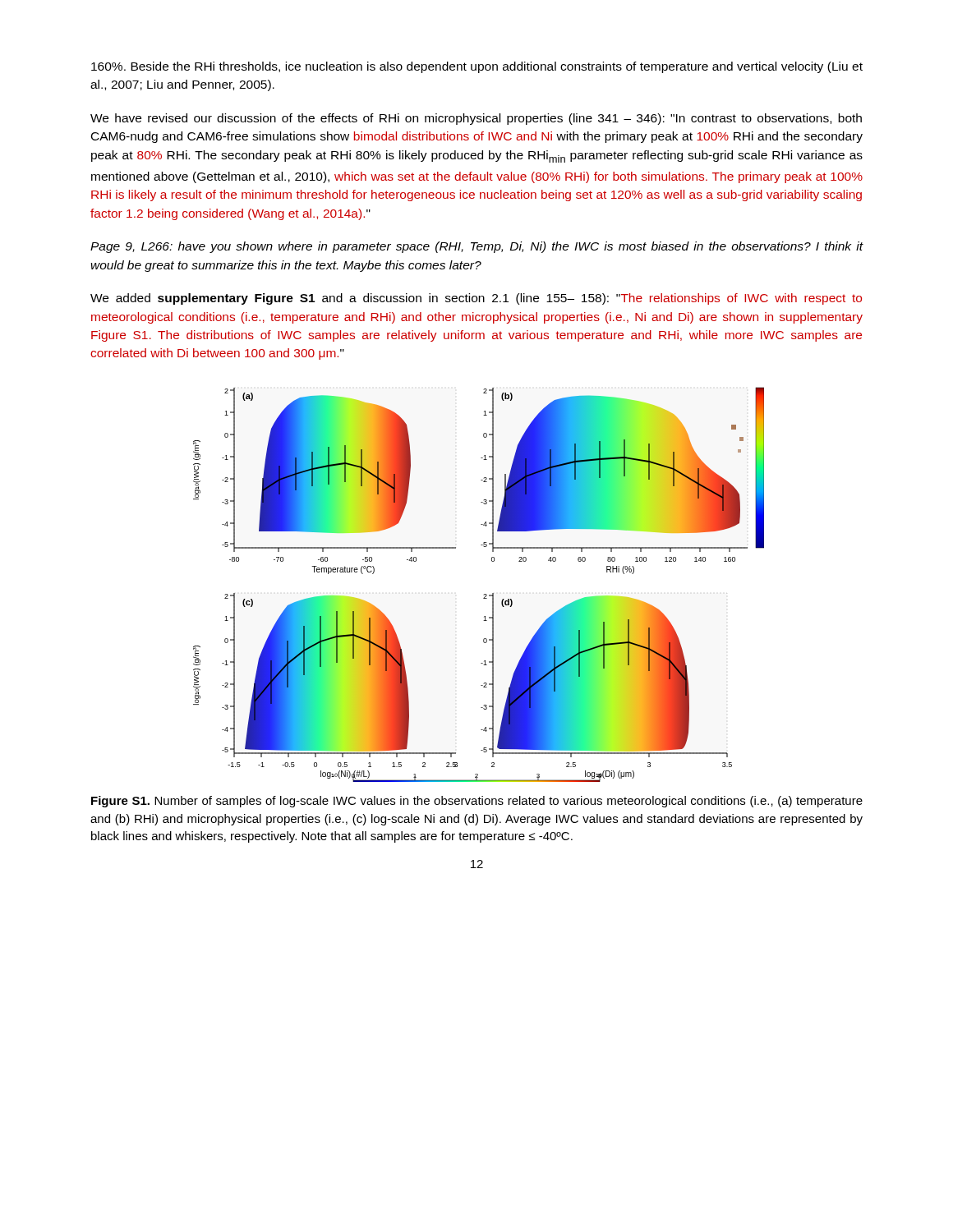Locate the text block that says "We have revised our discussion of the"
The image size is (953, 1232).
click(476, 165)
